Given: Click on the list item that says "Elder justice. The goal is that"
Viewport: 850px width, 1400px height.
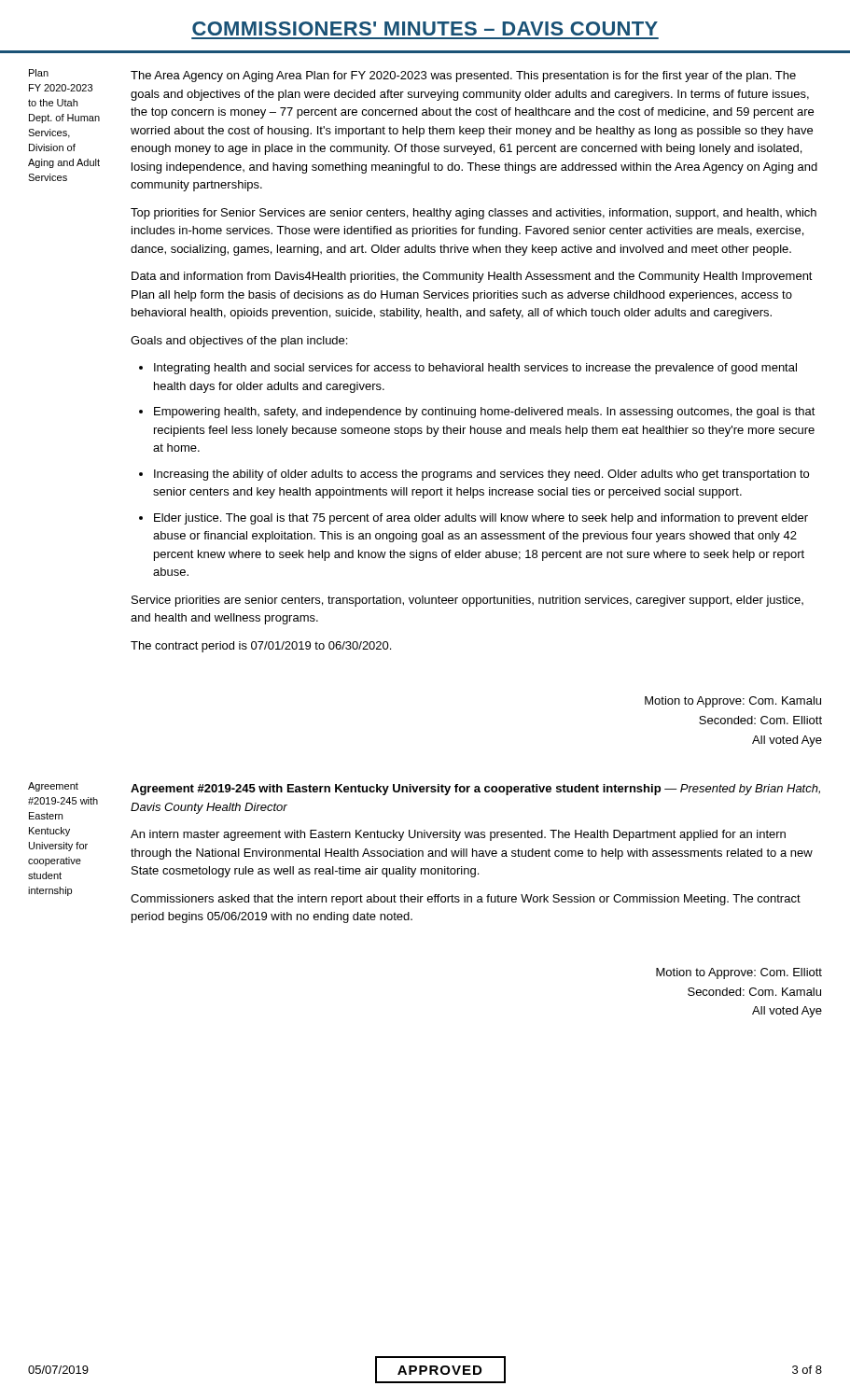Looking at the screenshot, I should pos(481,544).
